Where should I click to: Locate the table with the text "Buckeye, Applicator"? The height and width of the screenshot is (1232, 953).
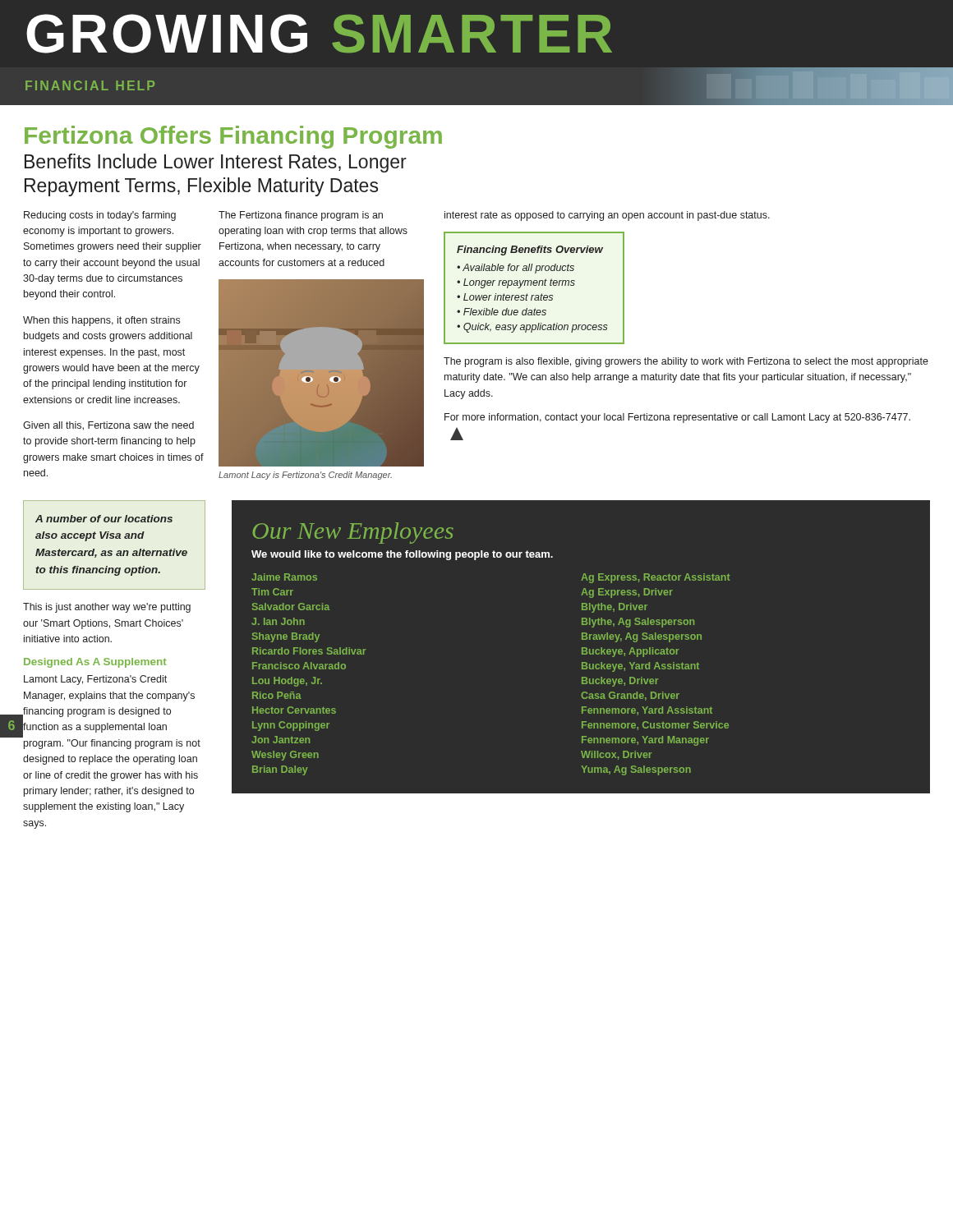point(581,673)
